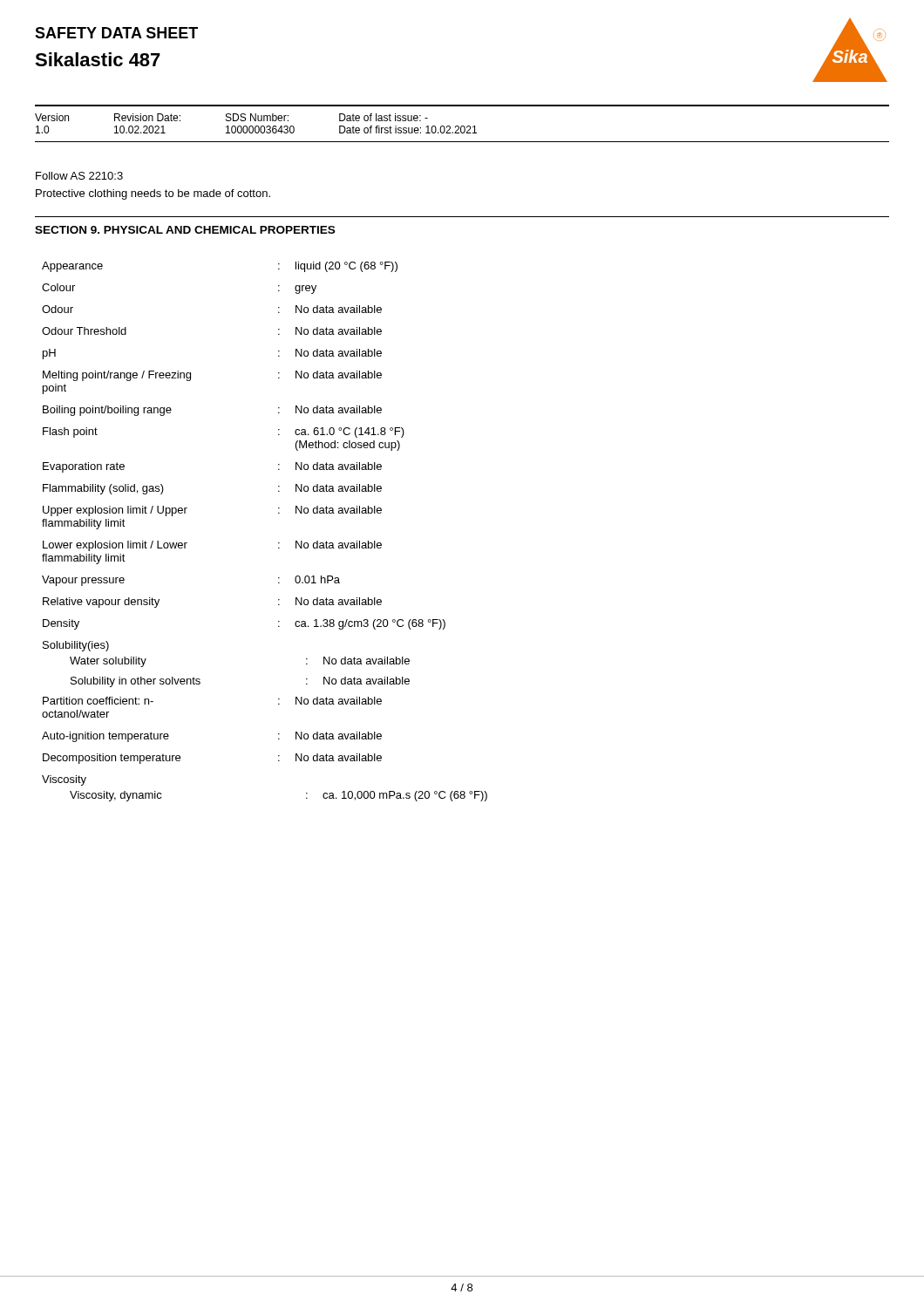Point to the block beginning "Version 1.0 Revision Date: 10.02.2021 SDS Number: 100000036430"
The image size is (924, 1308).
(462, 124)
